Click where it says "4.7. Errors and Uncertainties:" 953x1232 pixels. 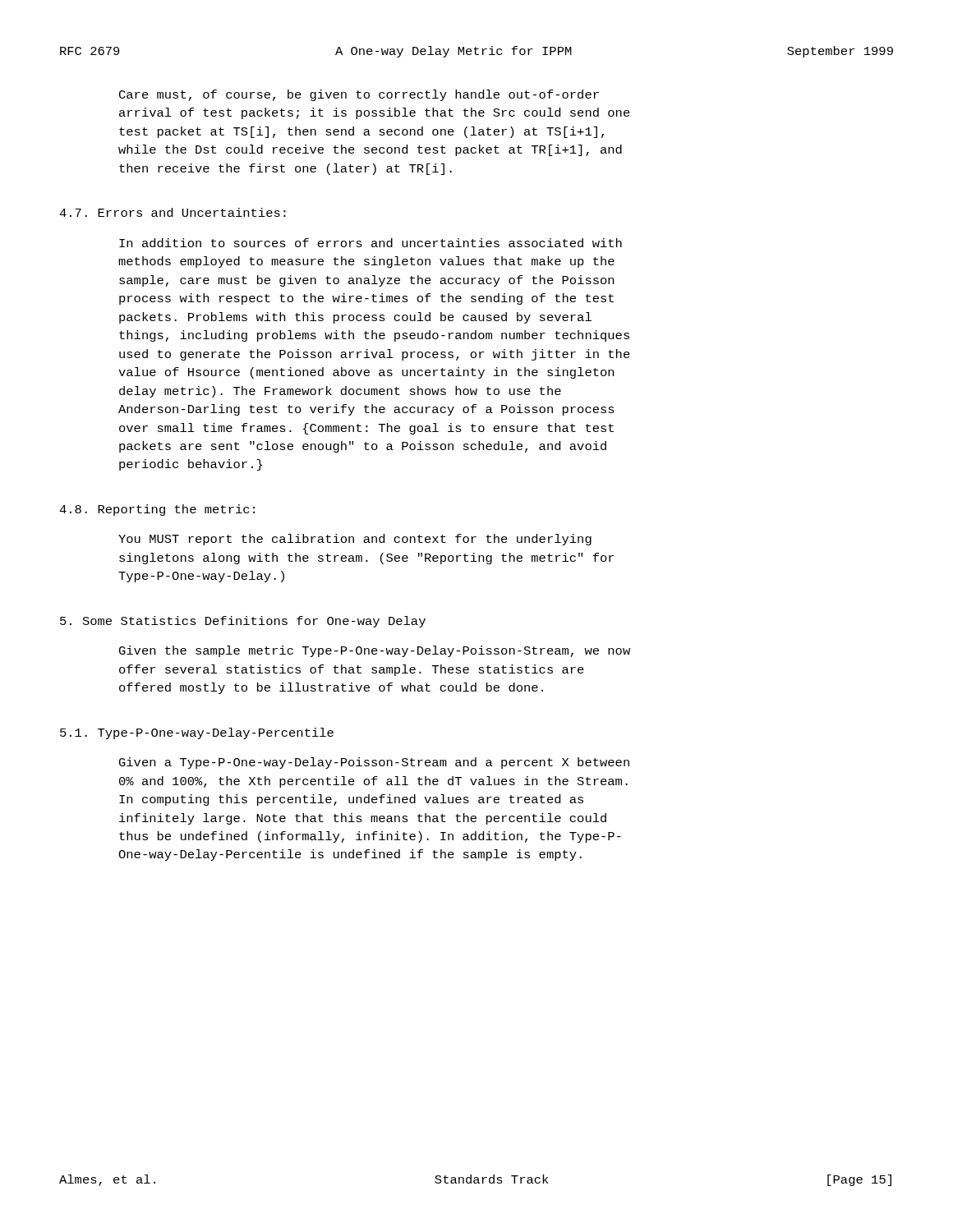click(174, 214)
